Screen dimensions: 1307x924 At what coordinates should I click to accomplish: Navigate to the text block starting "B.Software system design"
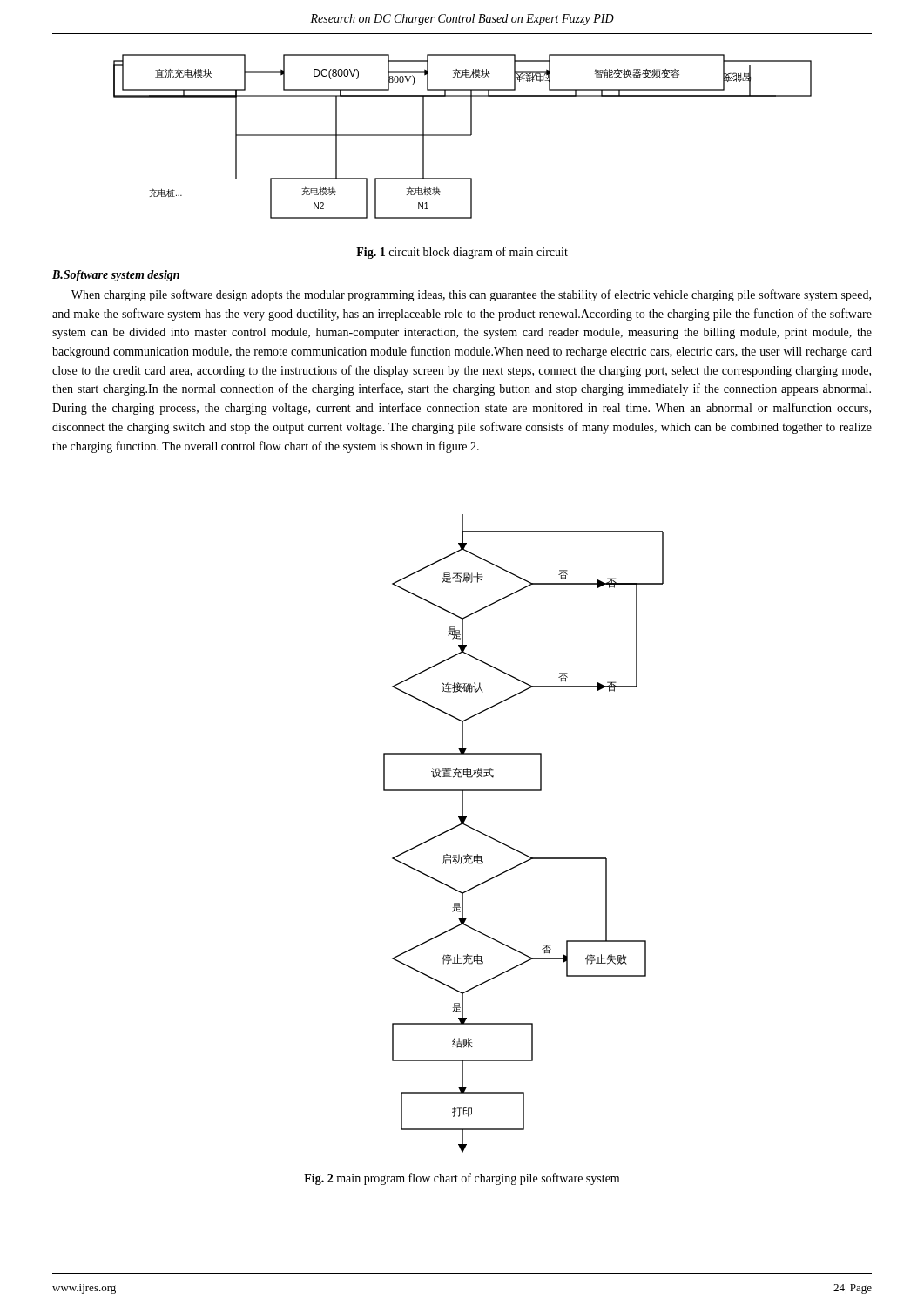116,275
